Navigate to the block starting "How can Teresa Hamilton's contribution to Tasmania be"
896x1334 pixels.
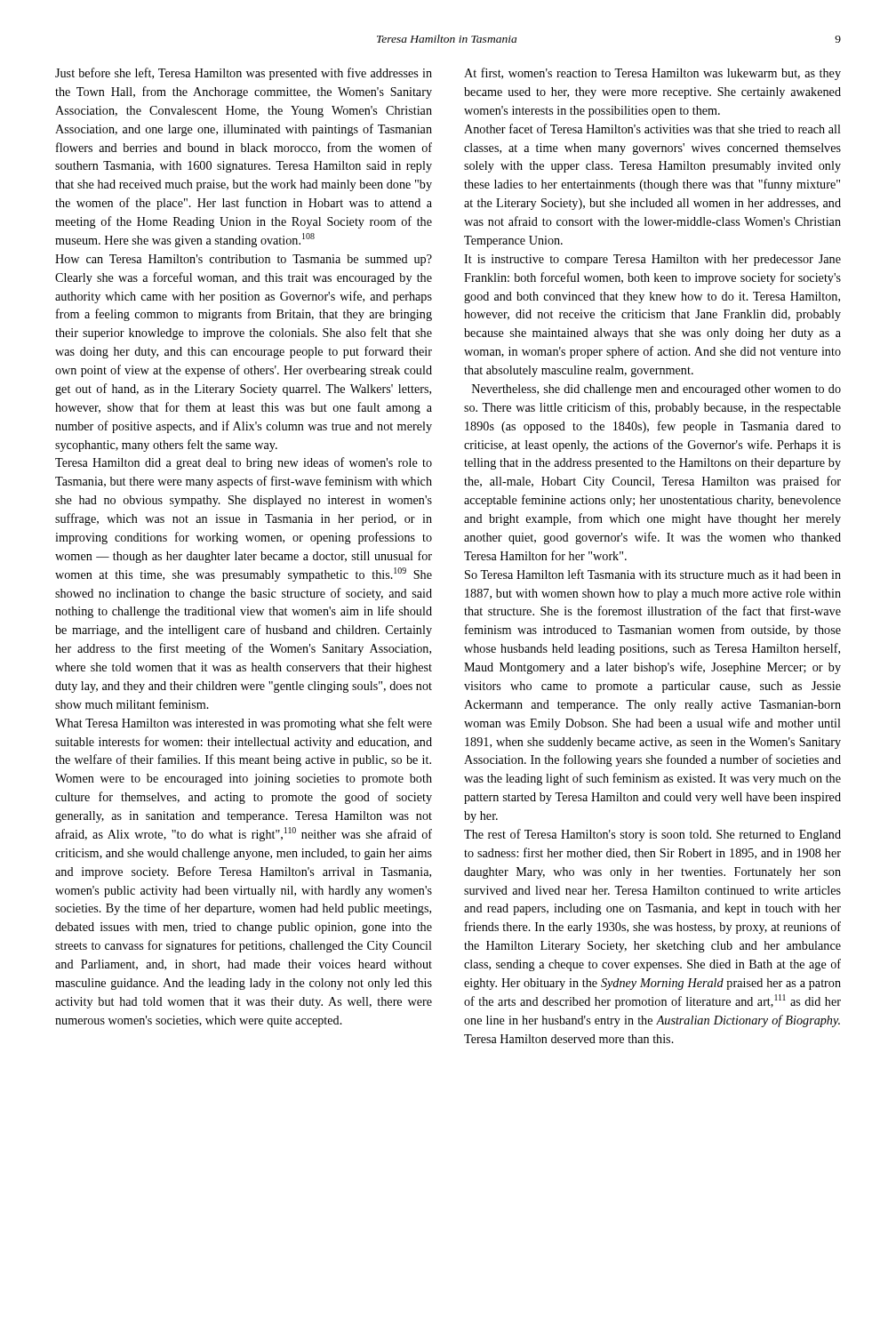tap(244, 352)
